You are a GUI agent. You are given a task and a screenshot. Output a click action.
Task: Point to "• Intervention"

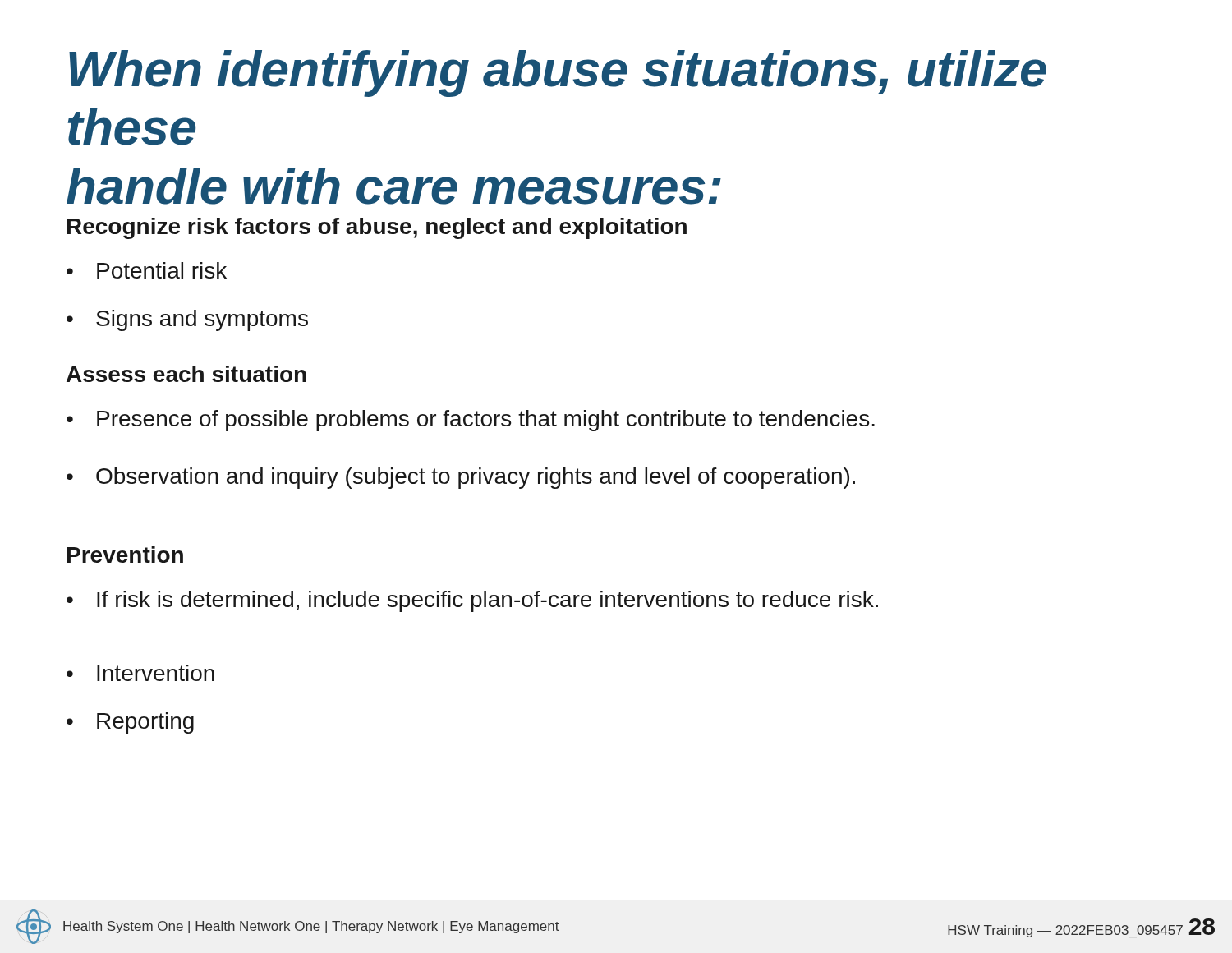141,673
